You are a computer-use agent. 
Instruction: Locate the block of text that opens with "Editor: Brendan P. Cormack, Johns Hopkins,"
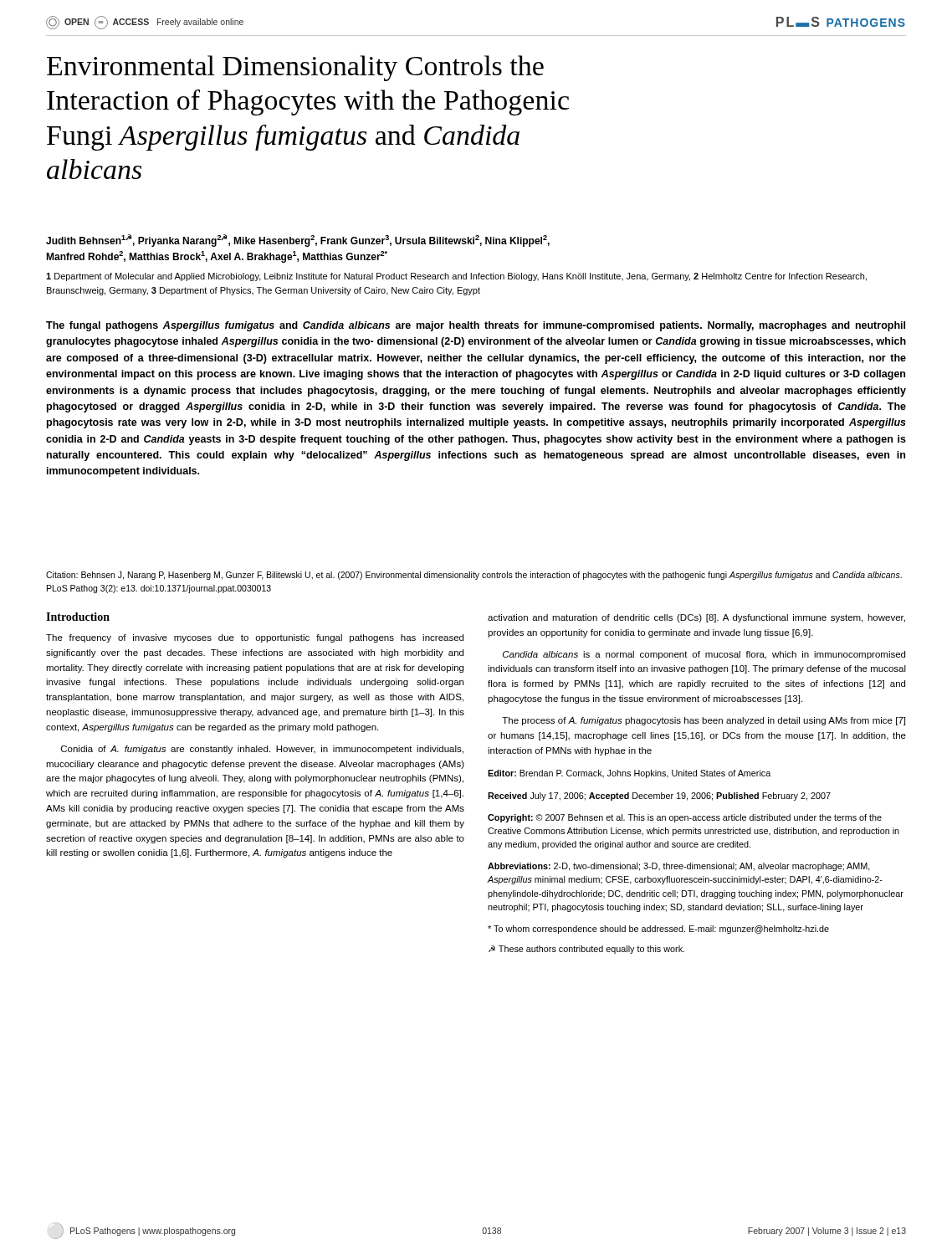(x=697, y=861)
